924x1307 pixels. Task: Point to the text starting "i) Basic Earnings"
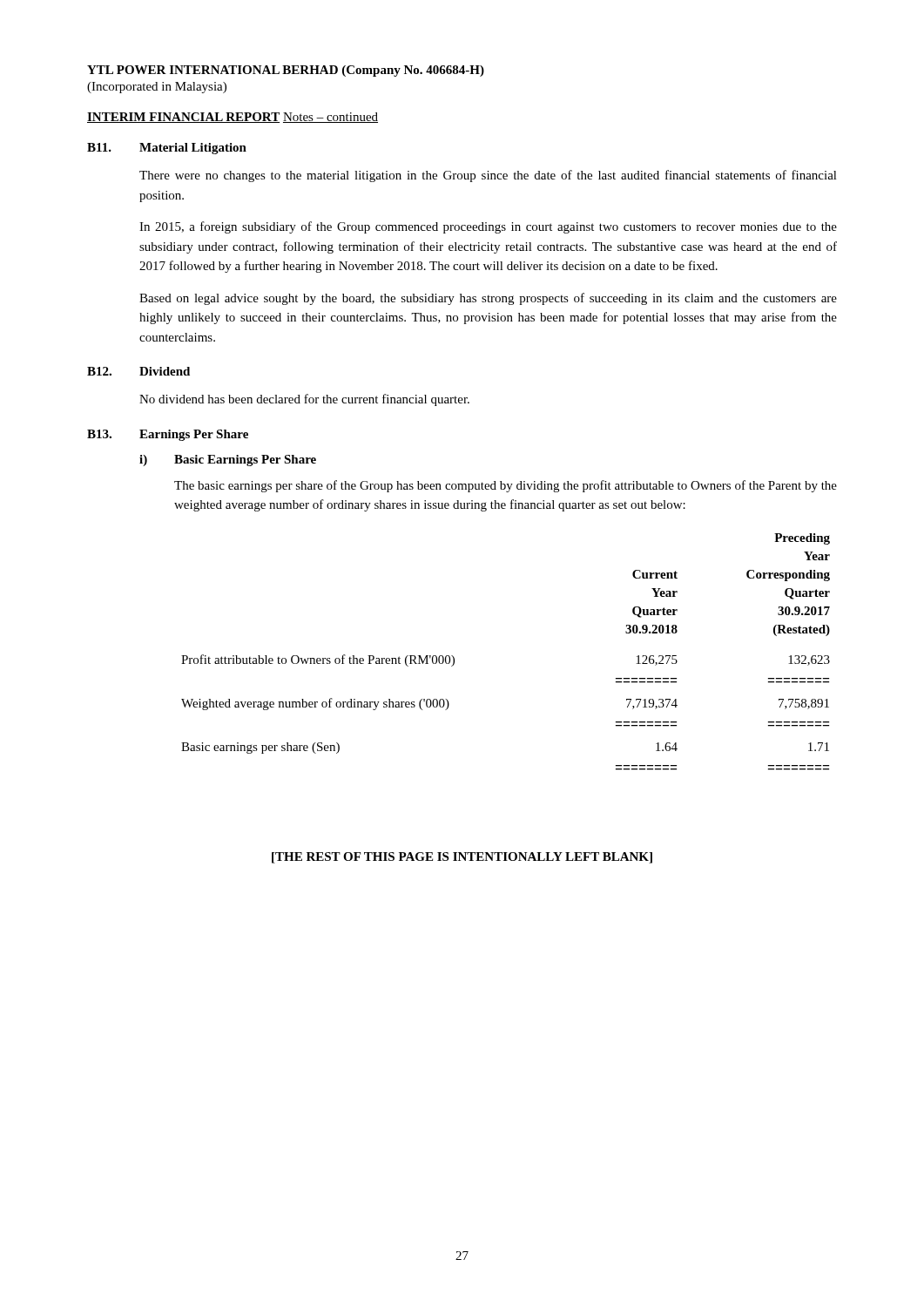[228, 459]
